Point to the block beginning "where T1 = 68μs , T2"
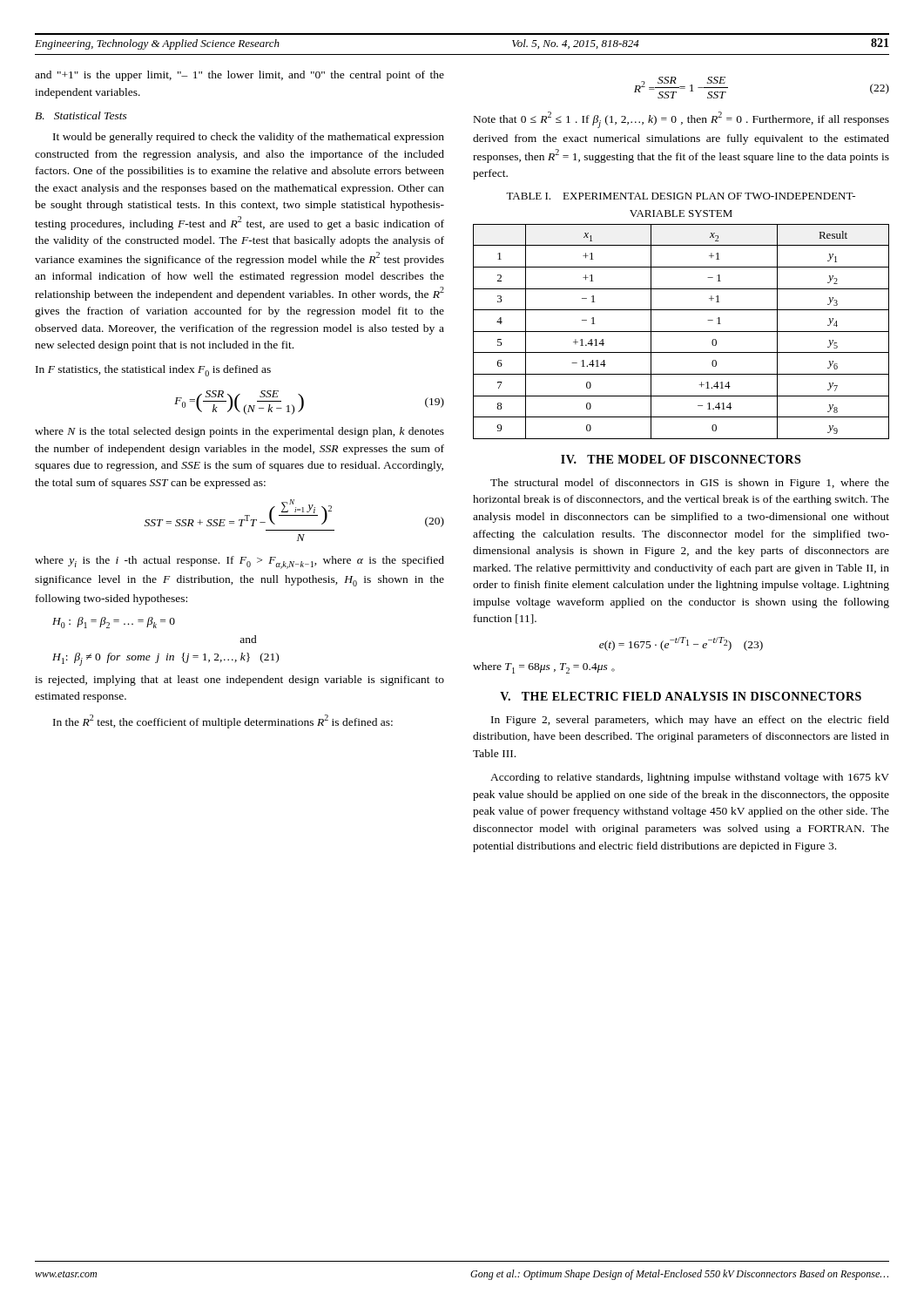The width and height of the screenshot is (924, 1307). [x=544, y=668]
